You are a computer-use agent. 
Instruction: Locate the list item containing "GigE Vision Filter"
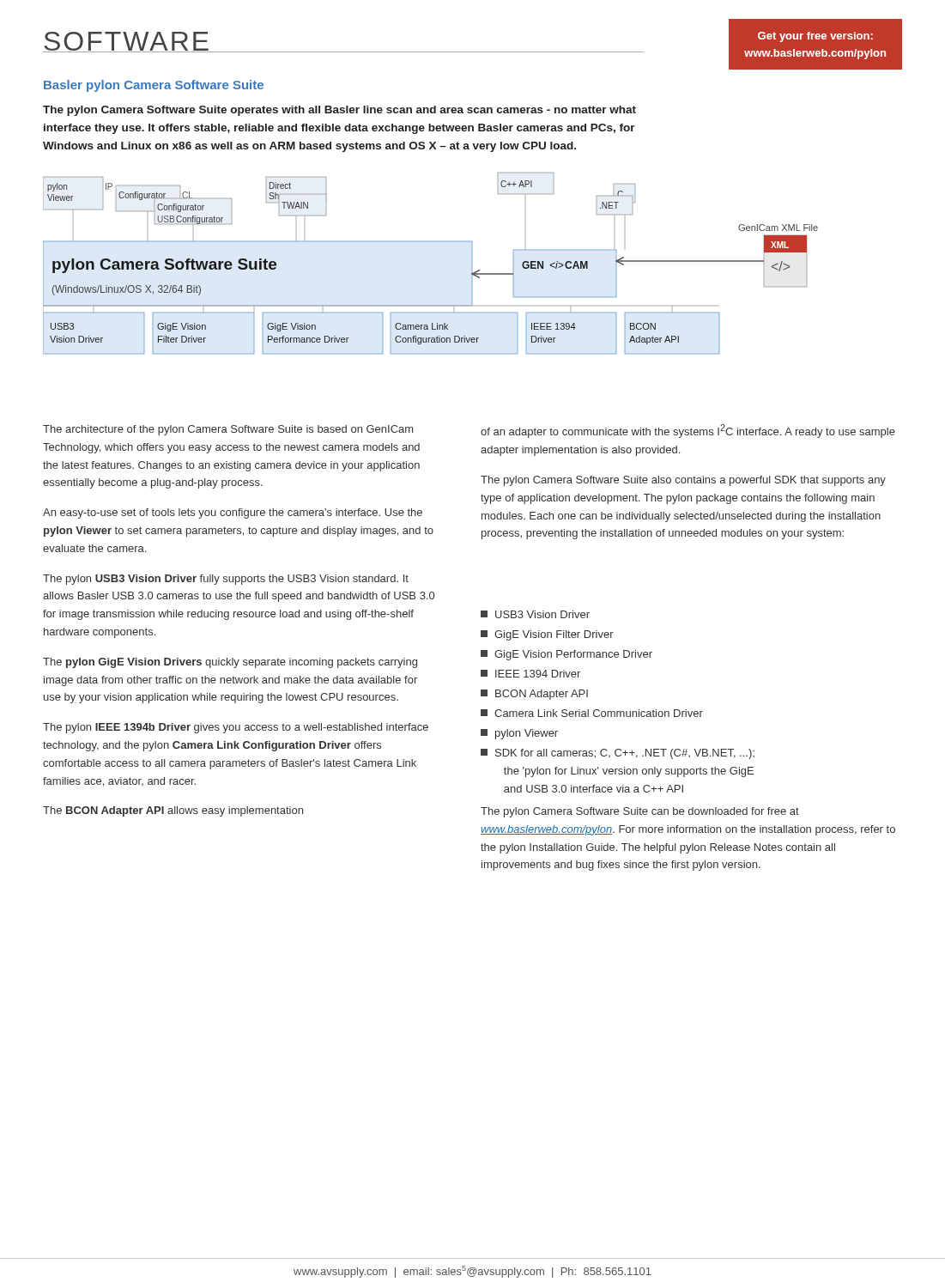(x=547, y=635)
